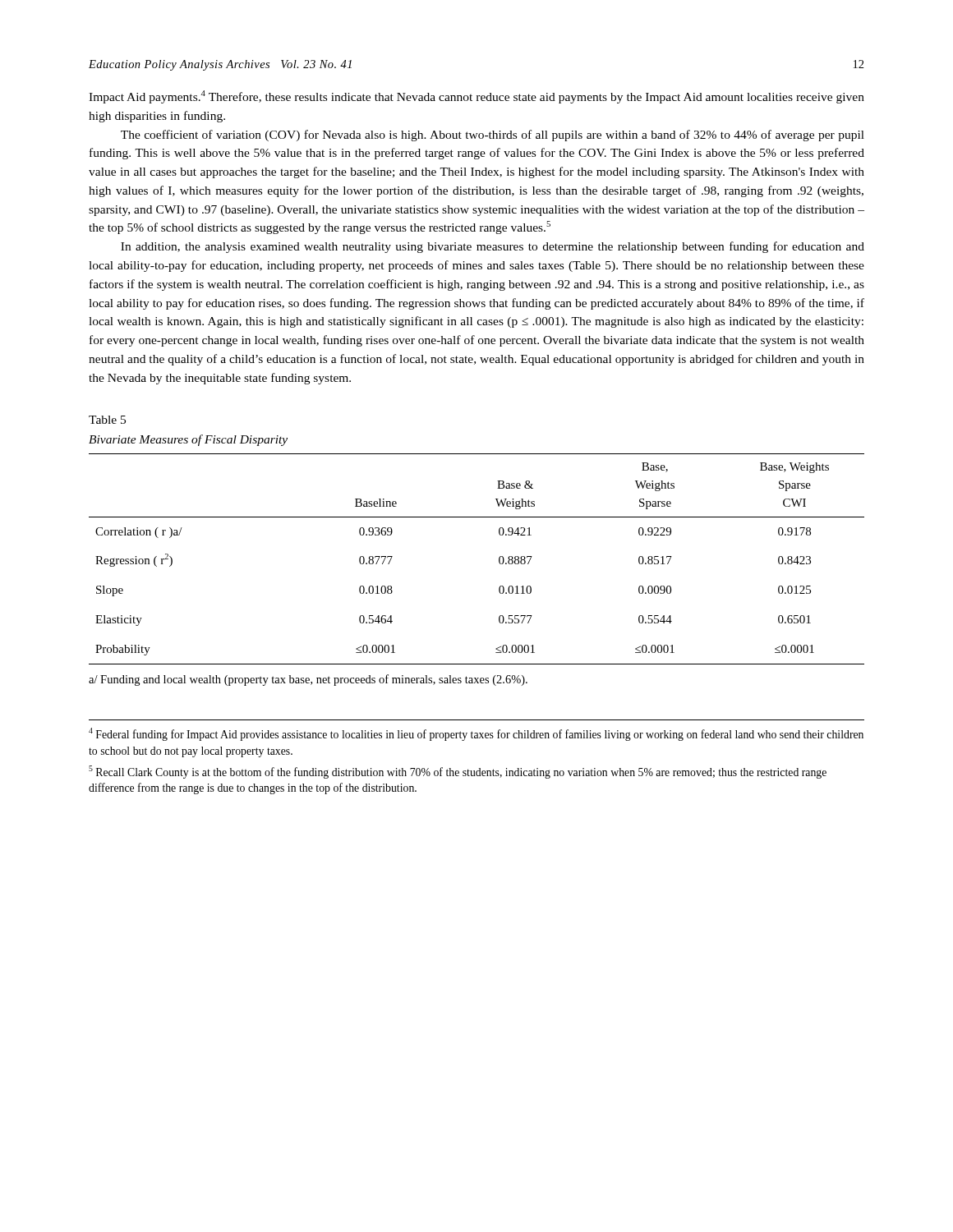Select the text block with the text "The coefficient of variation (COV) for"
The height and width of the screenshot is (1232, 953).
(476, 181)
